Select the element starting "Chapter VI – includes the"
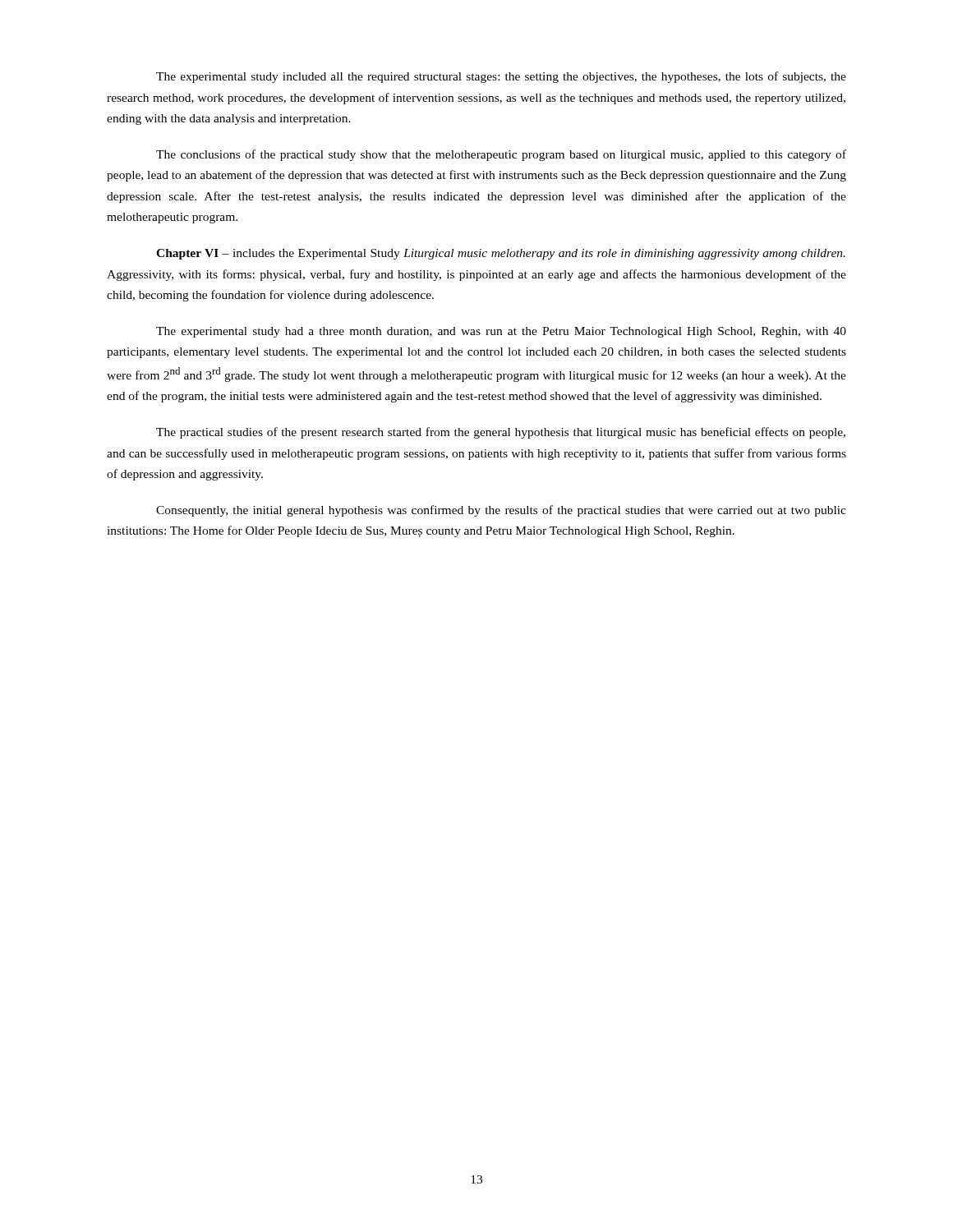This screenshot has width=953, height=1232. 476,274
